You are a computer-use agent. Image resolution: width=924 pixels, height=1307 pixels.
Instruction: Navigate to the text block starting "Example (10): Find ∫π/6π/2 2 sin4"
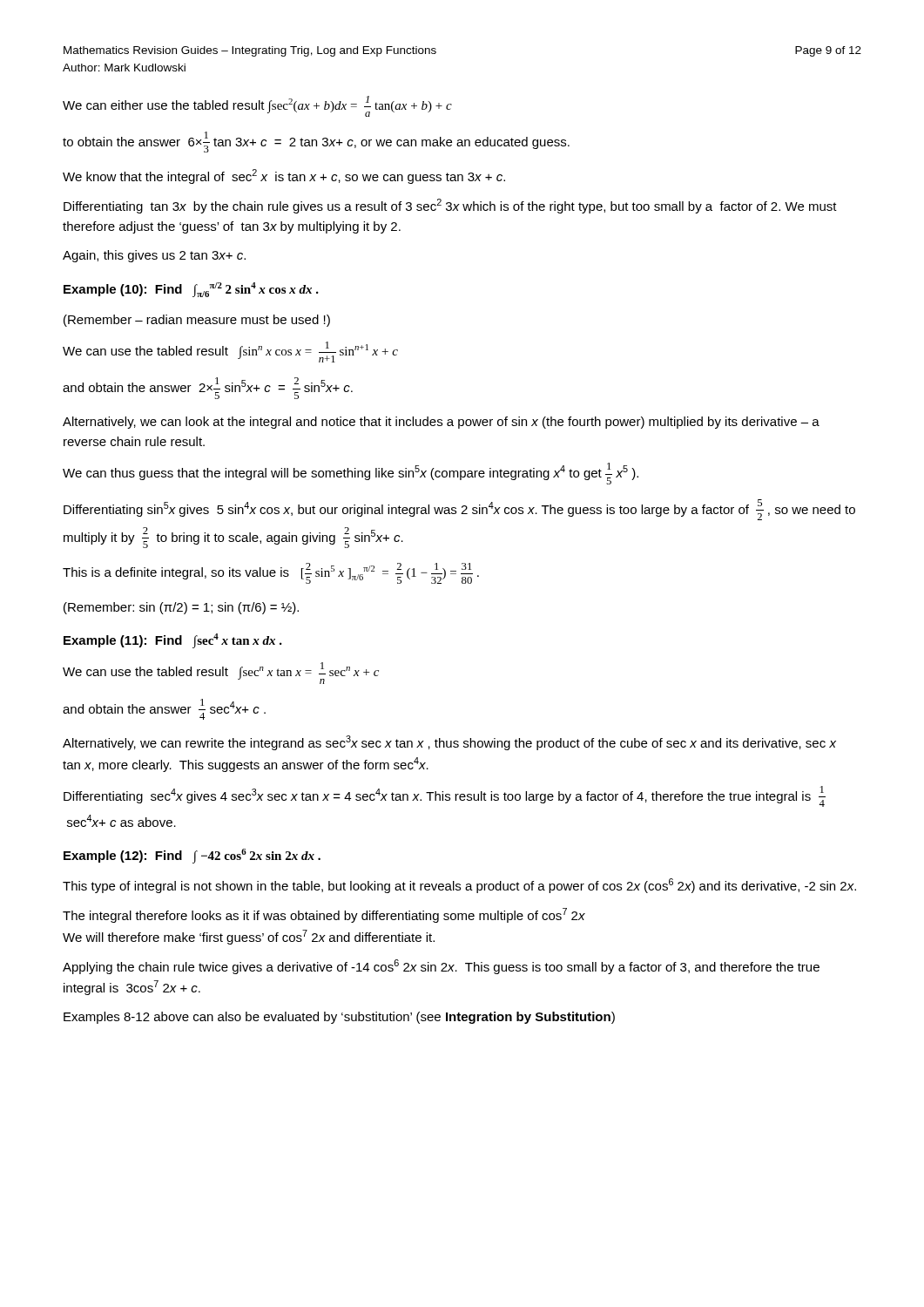point(191,289)
